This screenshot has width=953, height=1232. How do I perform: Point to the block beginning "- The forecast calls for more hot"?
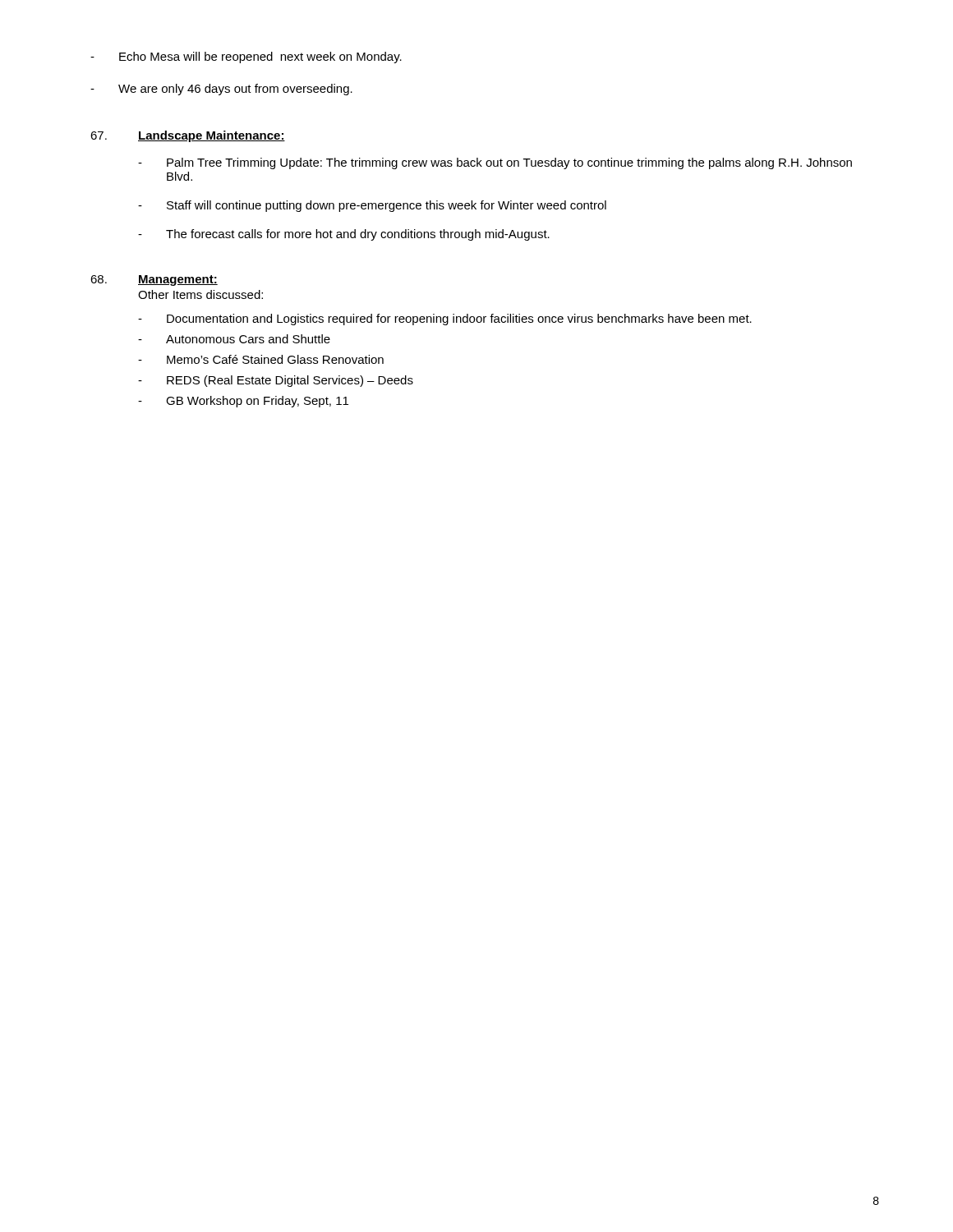(x=344, y=234)
